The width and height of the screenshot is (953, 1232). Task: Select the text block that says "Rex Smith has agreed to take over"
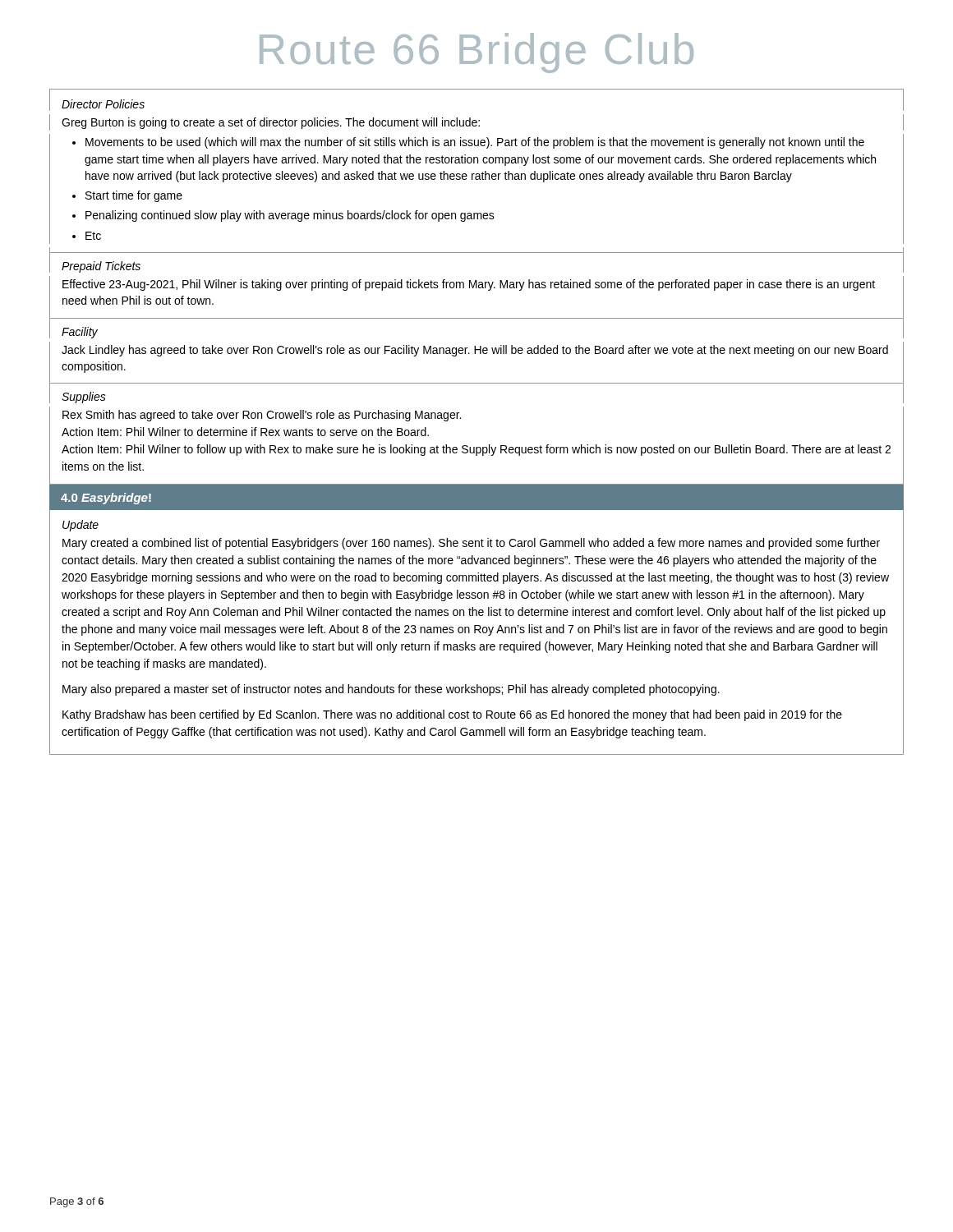pyautogui.click(x=476, y=441)
